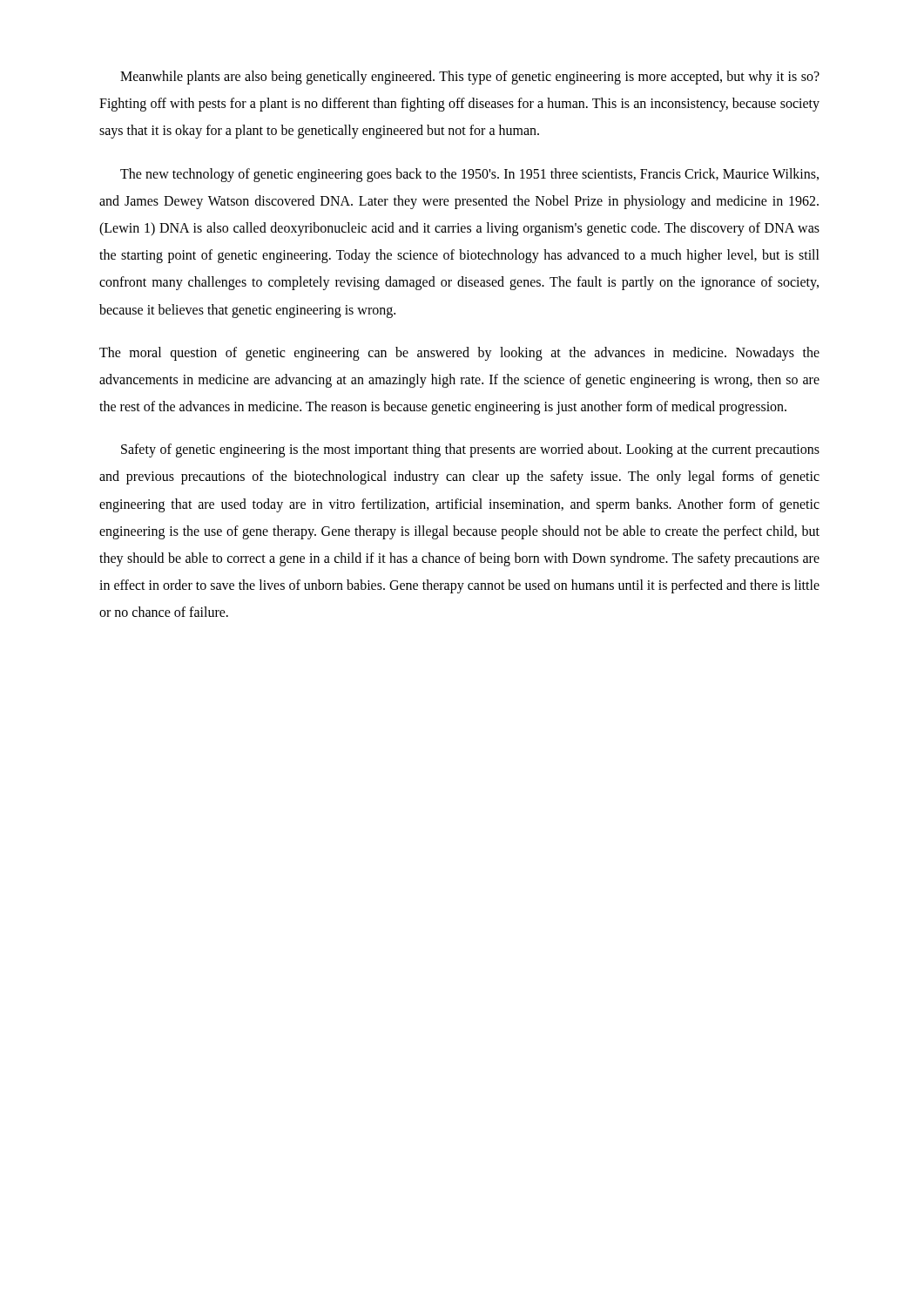Viewport: 924px width, 1307px height.
Task: Click the passage that begins "The new technology of genetic"
Action: click(459, 241)
